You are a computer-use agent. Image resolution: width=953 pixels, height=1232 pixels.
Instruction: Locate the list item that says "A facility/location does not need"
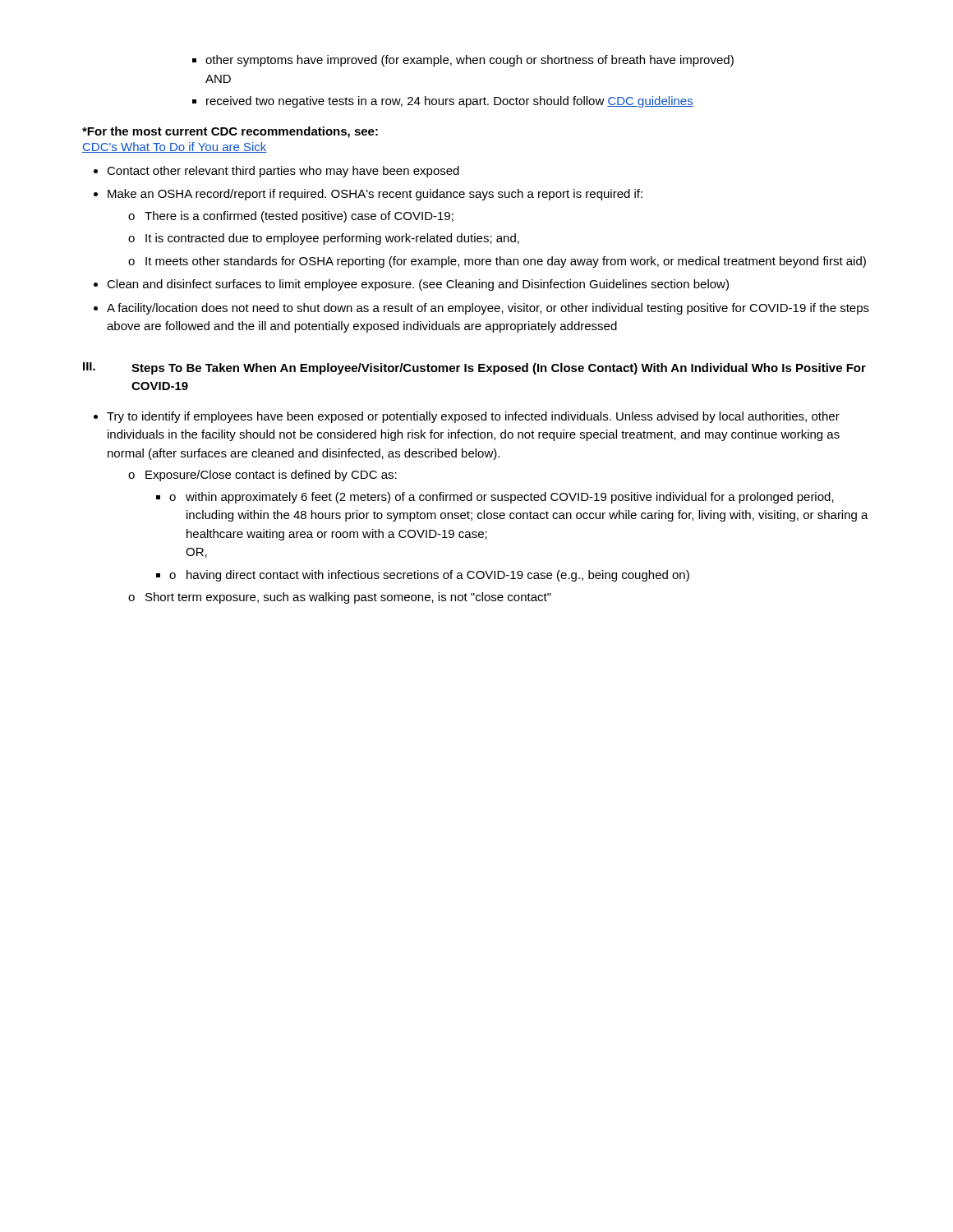click(476, 317)
